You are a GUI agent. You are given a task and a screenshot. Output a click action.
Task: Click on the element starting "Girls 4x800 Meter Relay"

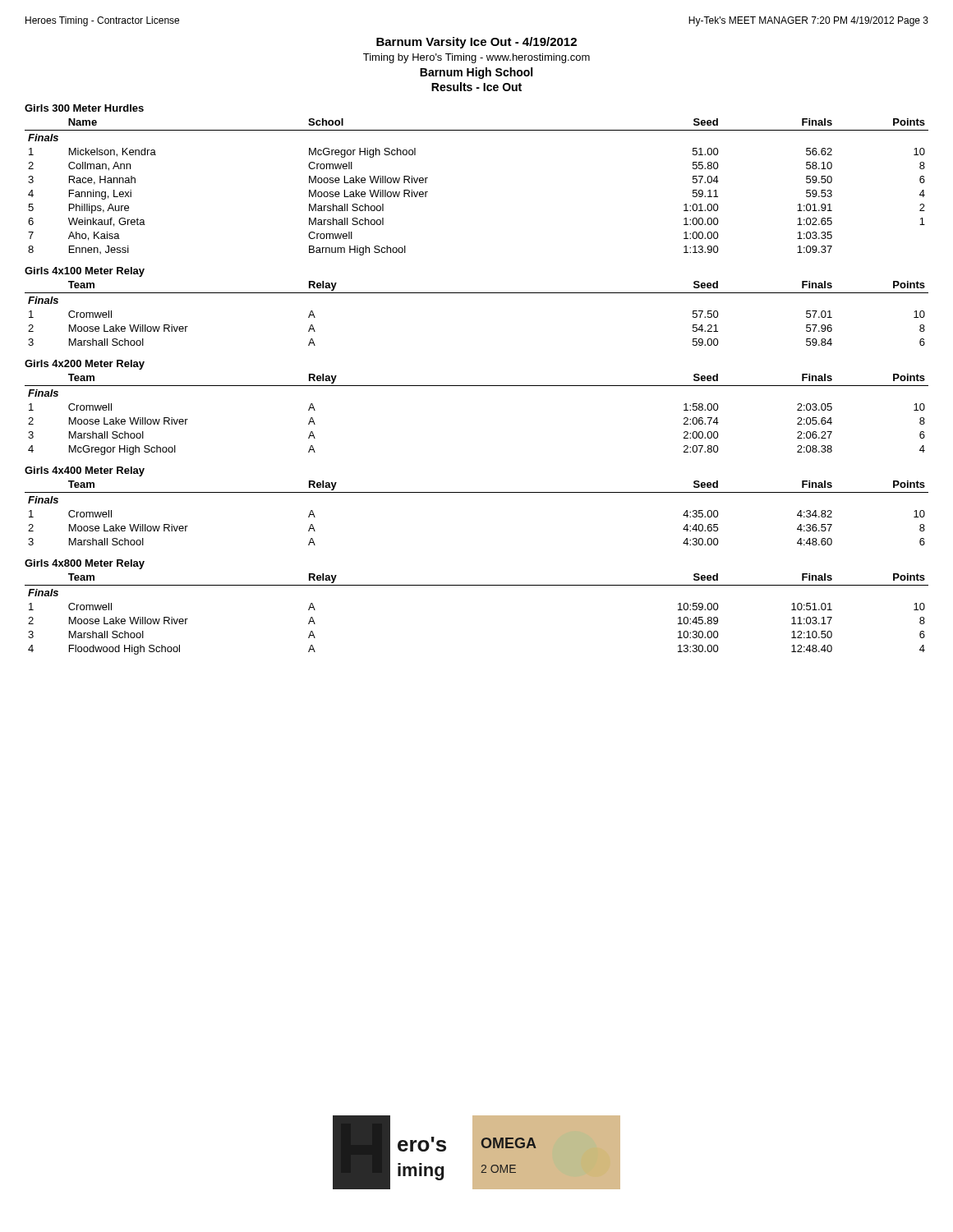point(85,563)
